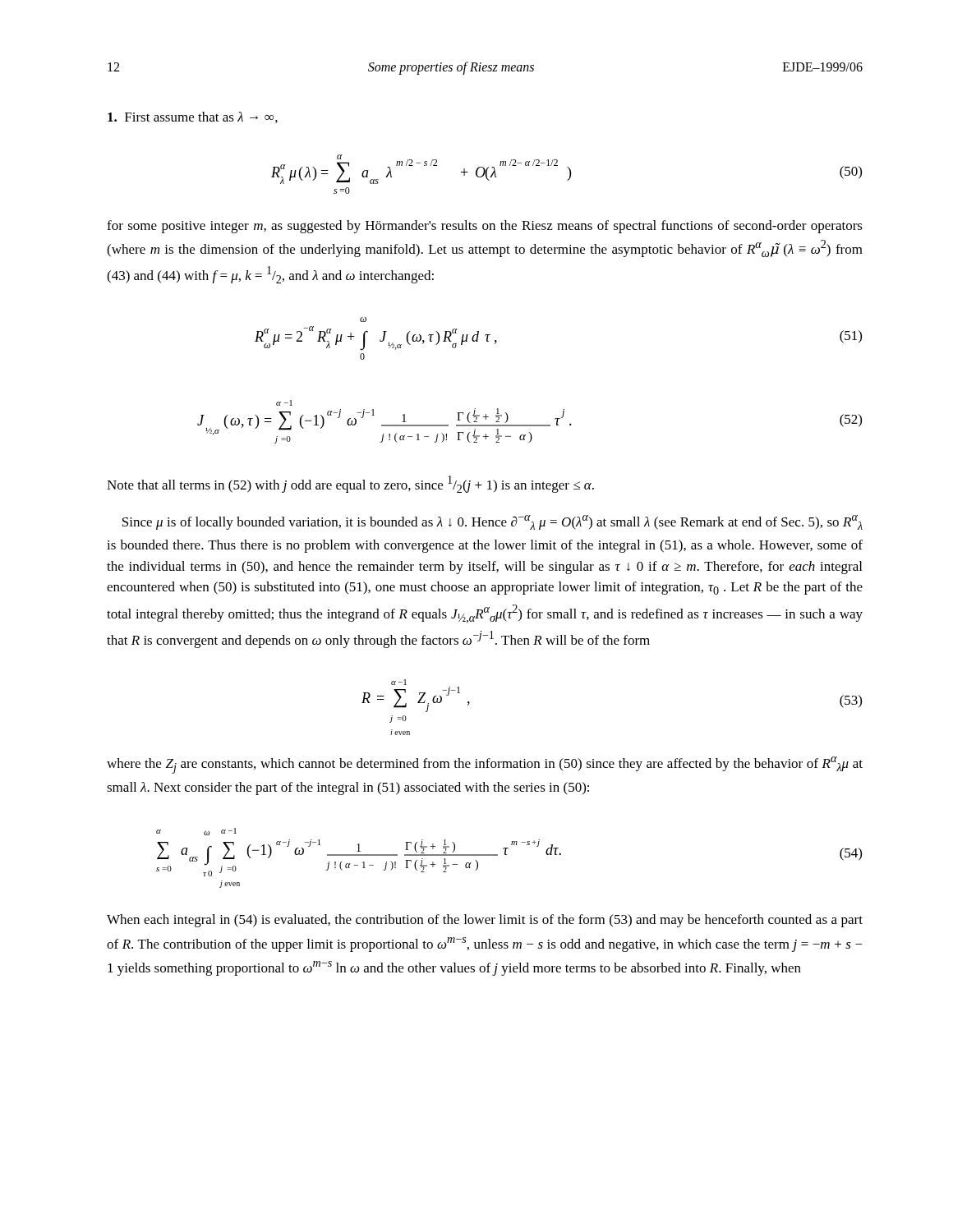
Task: Locate the formula that opens with "J ½,α ( ω"
Action: point(485,419)
